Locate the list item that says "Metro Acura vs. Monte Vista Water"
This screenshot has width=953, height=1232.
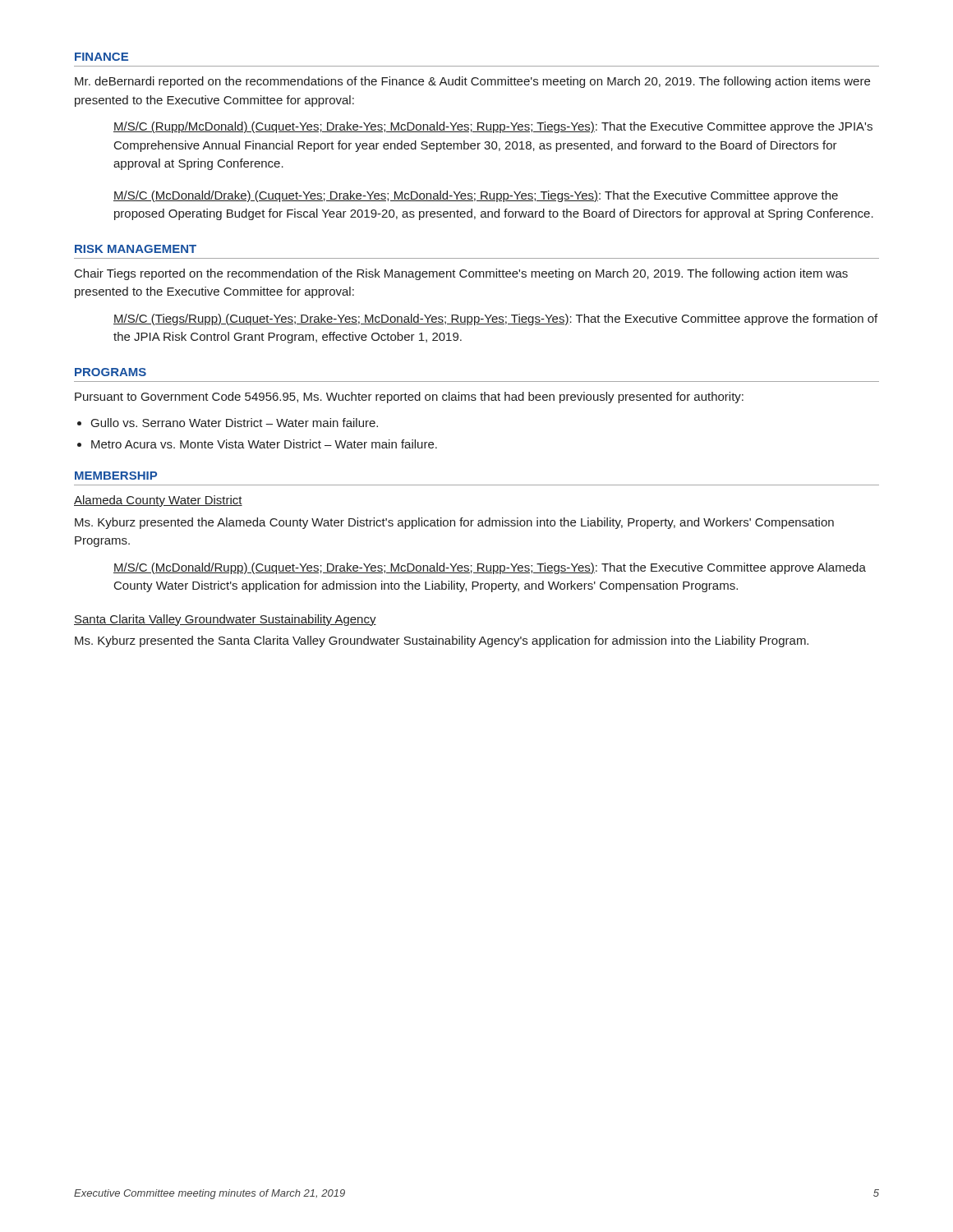[264, 444]
